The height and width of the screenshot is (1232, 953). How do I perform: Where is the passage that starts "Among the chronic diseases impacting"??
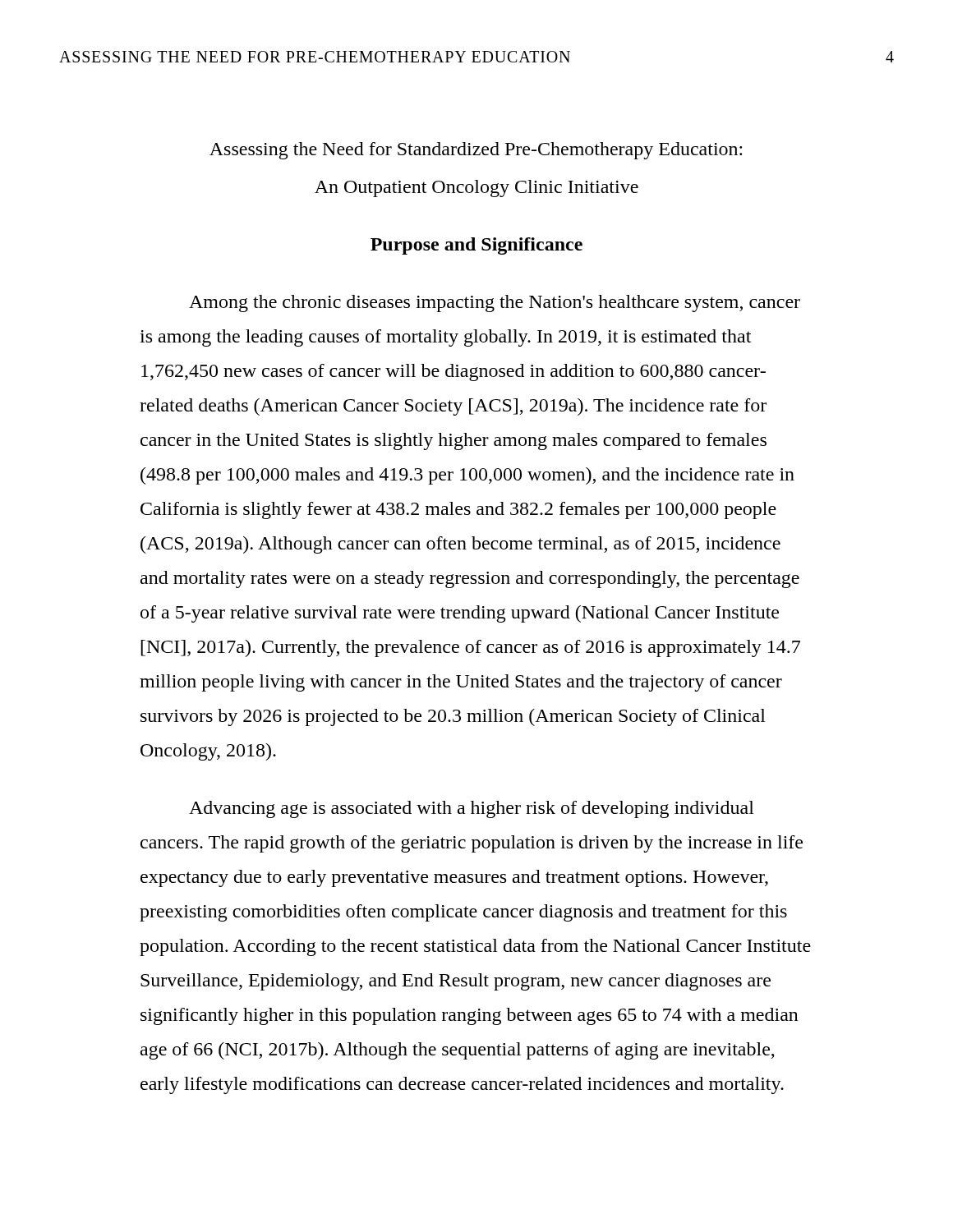coord(470,526)
